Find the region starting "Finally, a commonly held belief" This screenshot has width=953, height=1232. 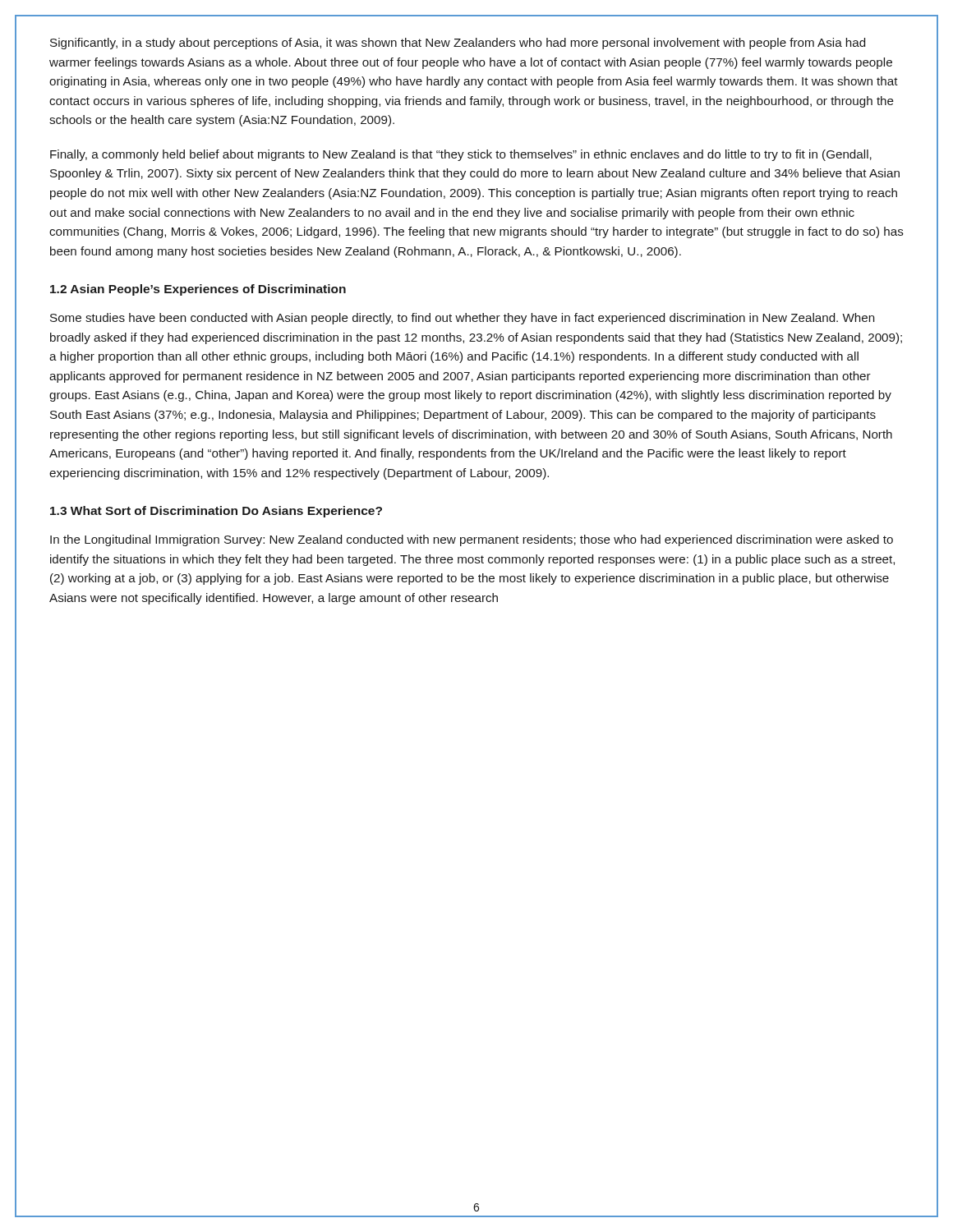click(476, 202)
